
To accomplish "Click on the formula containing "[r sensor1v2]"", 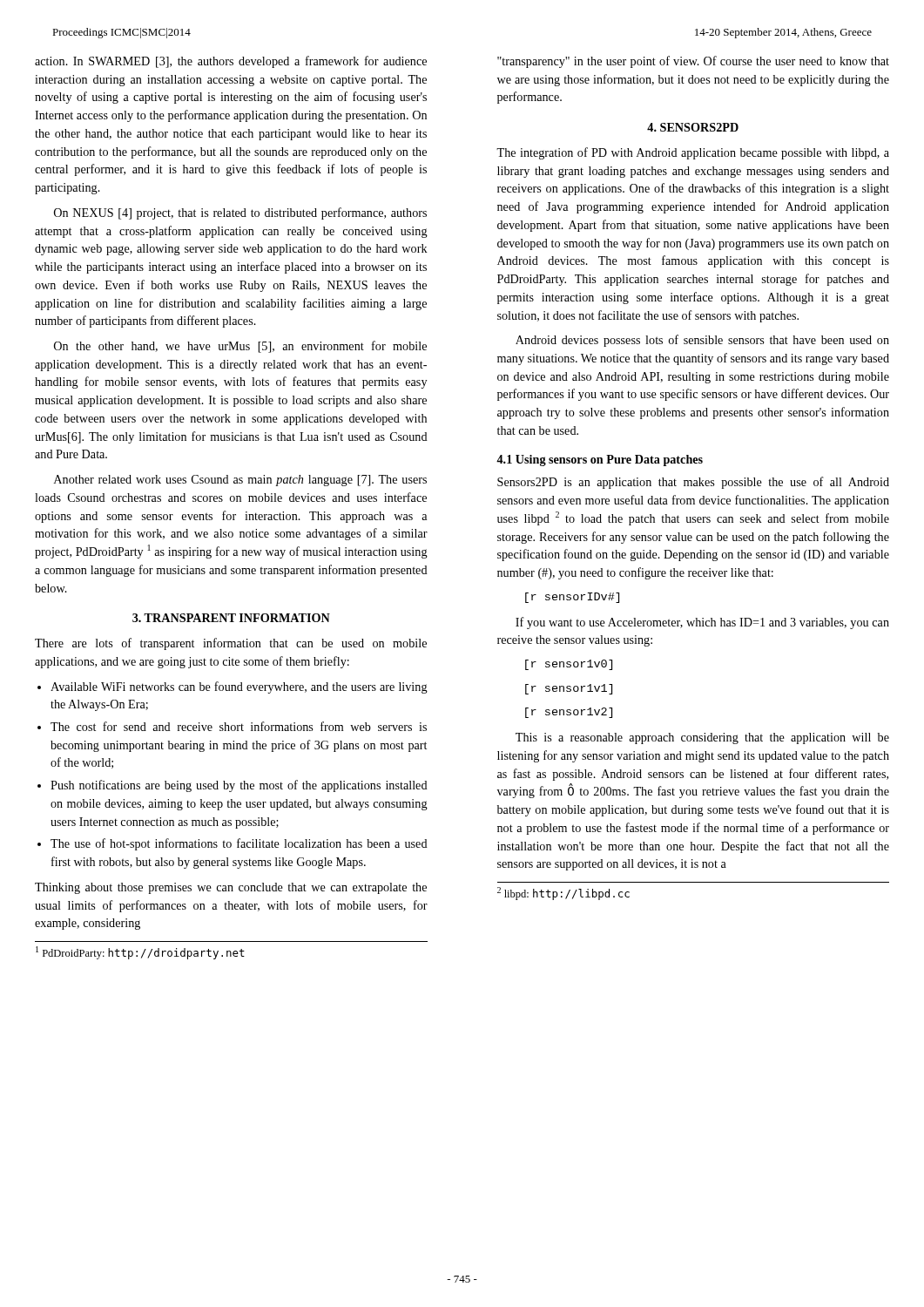I will point(569,713).
